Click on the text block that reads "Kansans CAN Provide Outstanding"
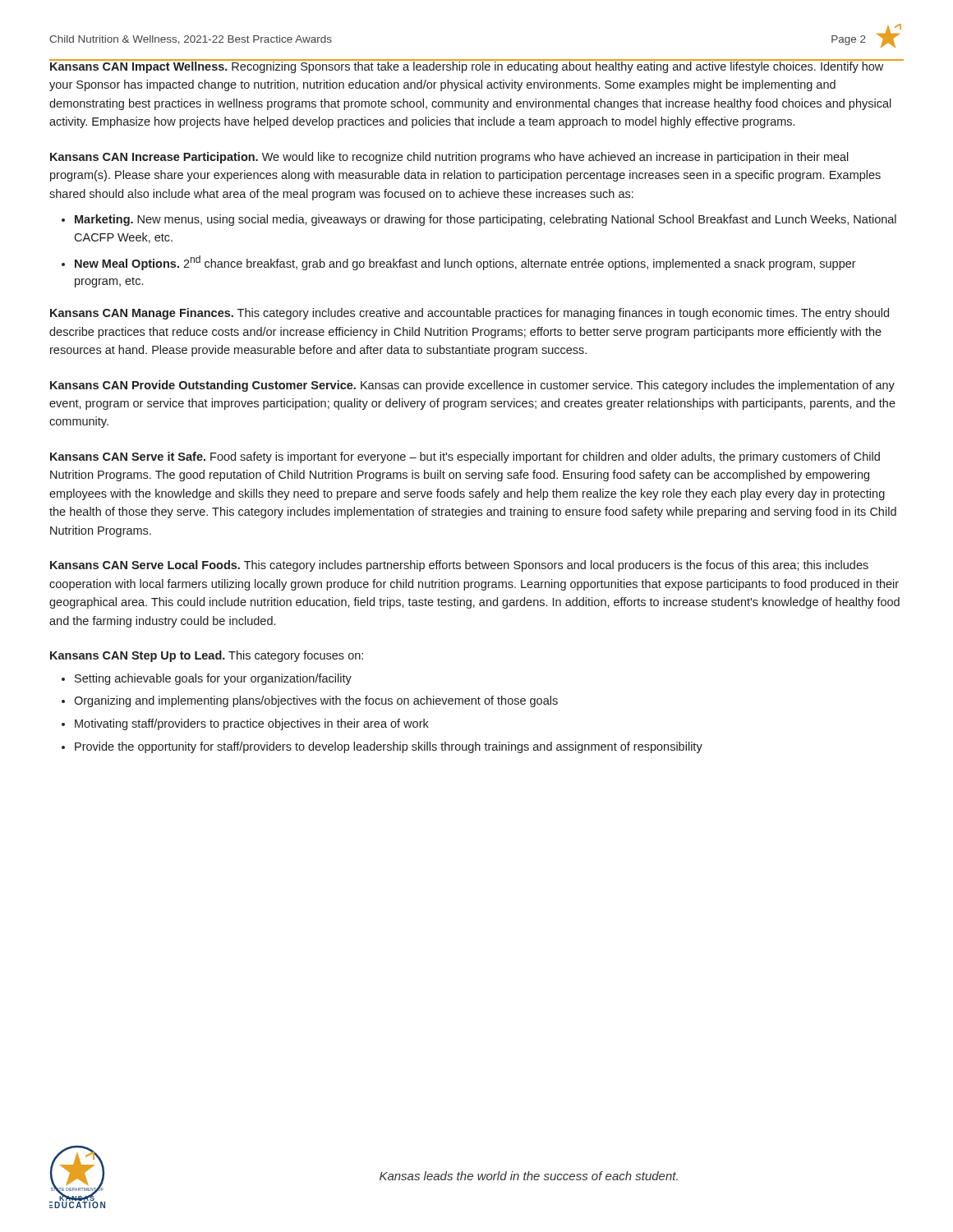 pyautogui.click(x=476, y=403)
